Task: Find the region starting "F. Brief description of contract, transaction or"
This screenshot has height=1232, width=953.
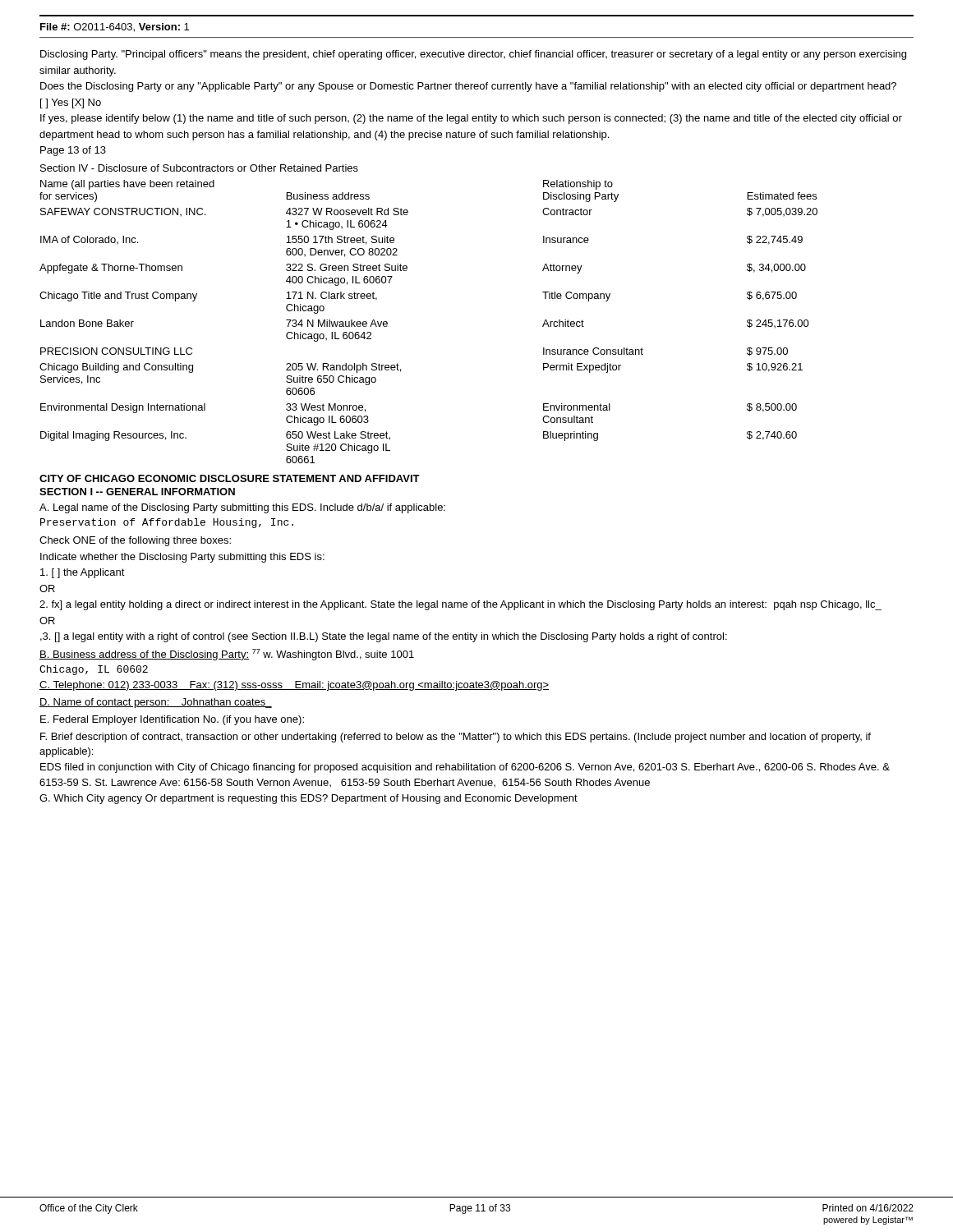Action: pos(465,767)
